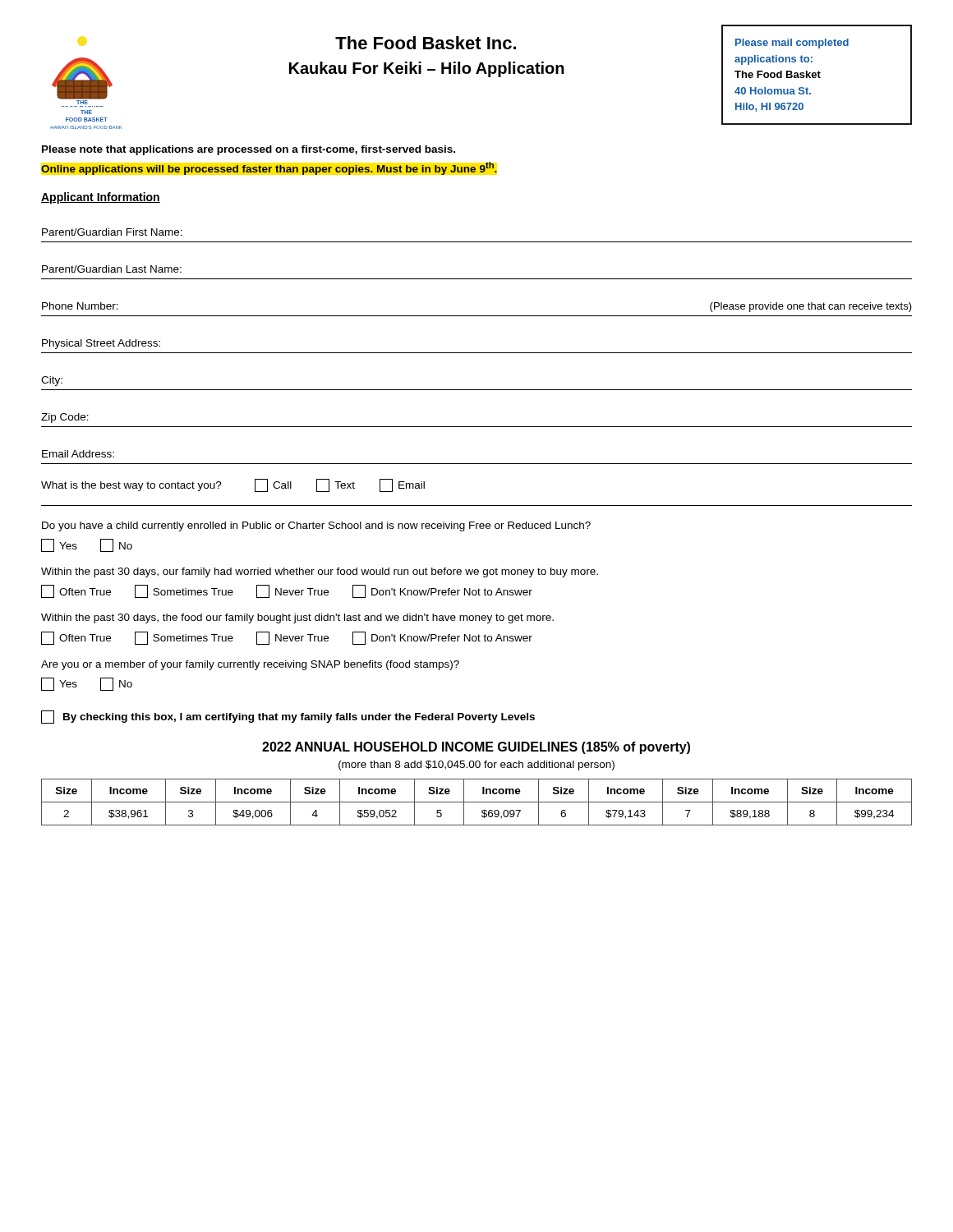
Task: Locate the passage starting "What is the best way to contact you?"
Action: pos(127,485)
